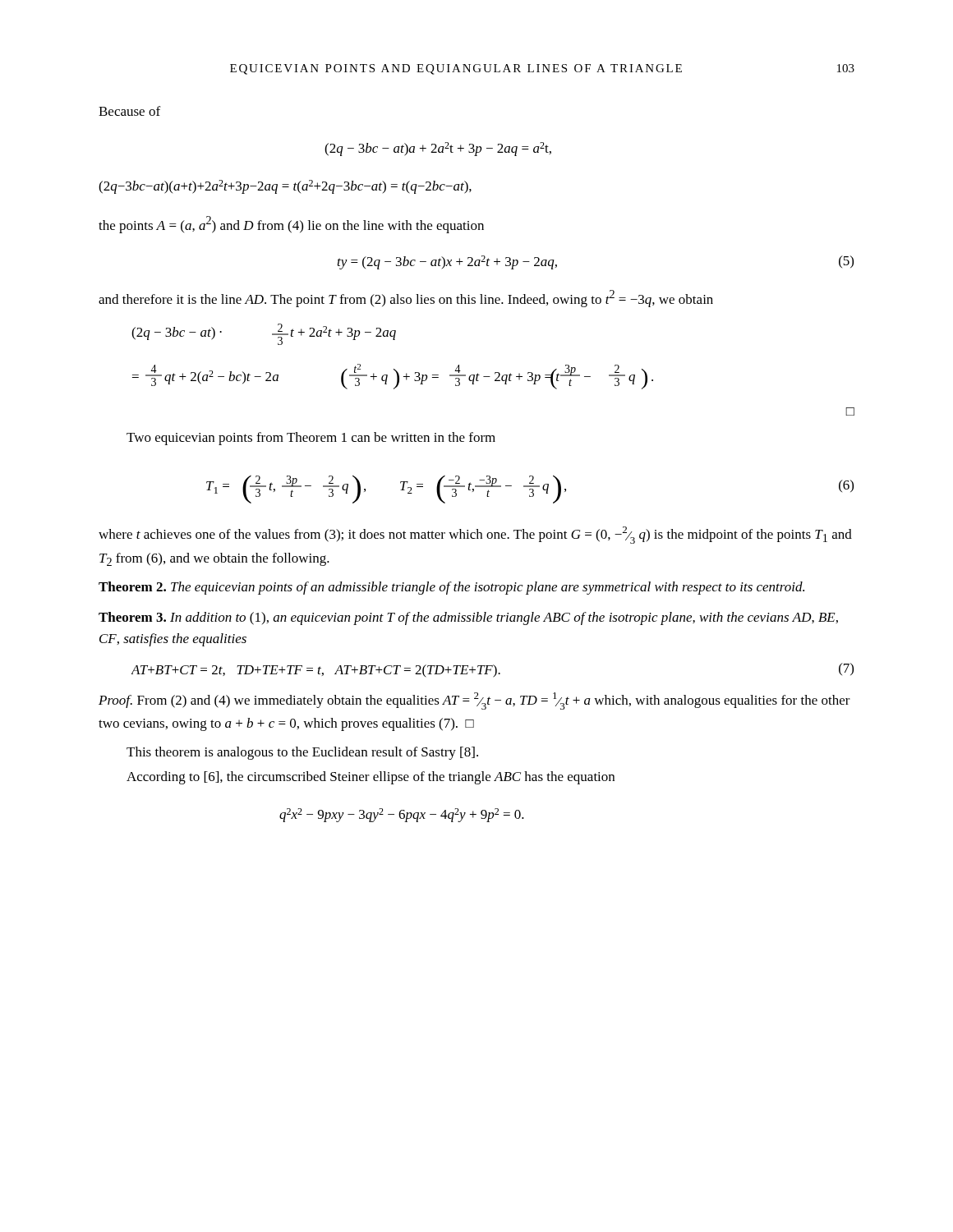953x1232 pixels.
Task: Find the text block that says "Two equicevian points"
Action: point(311,438)
